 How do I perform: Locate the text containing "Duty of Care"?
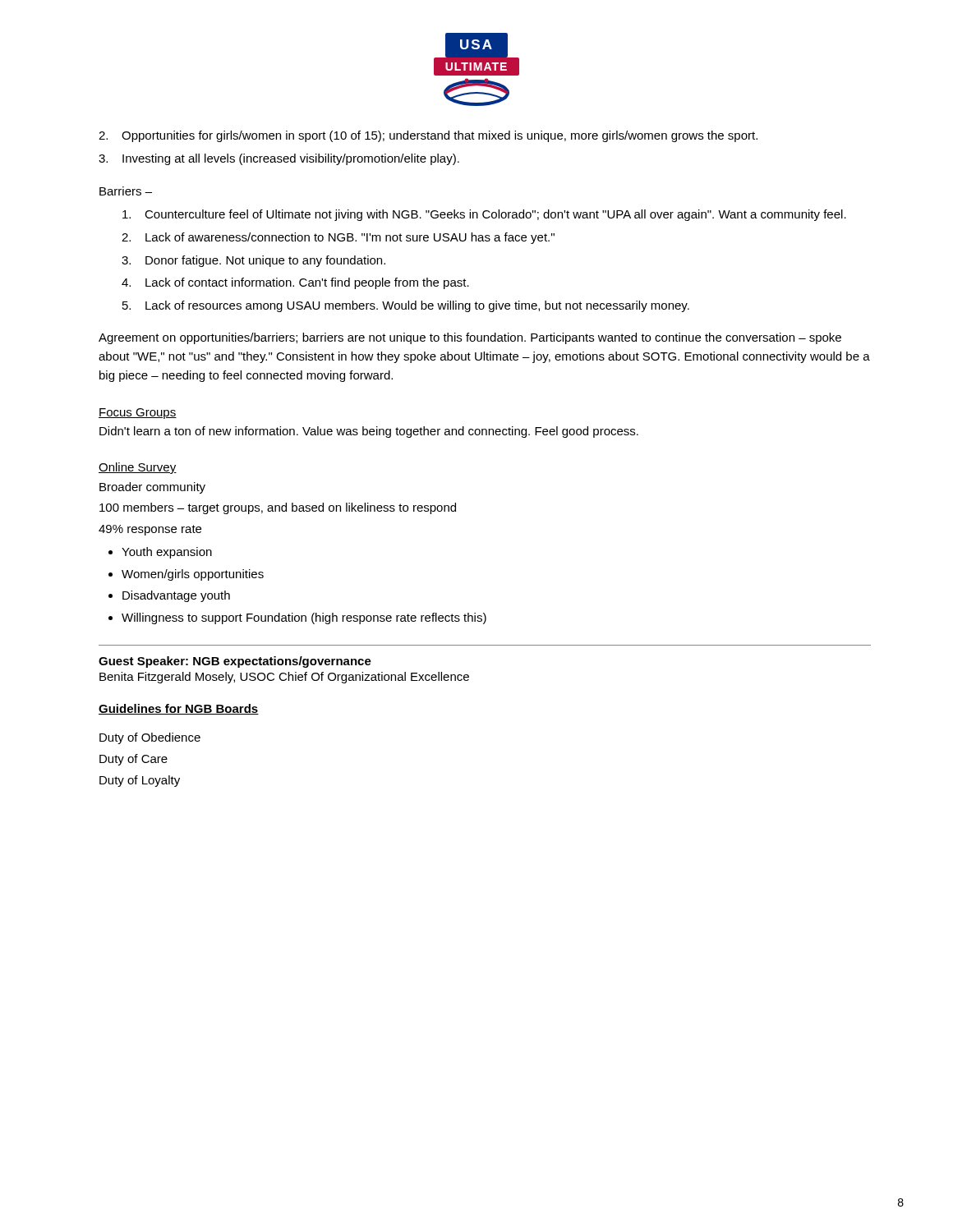click(x=133, y=758)
